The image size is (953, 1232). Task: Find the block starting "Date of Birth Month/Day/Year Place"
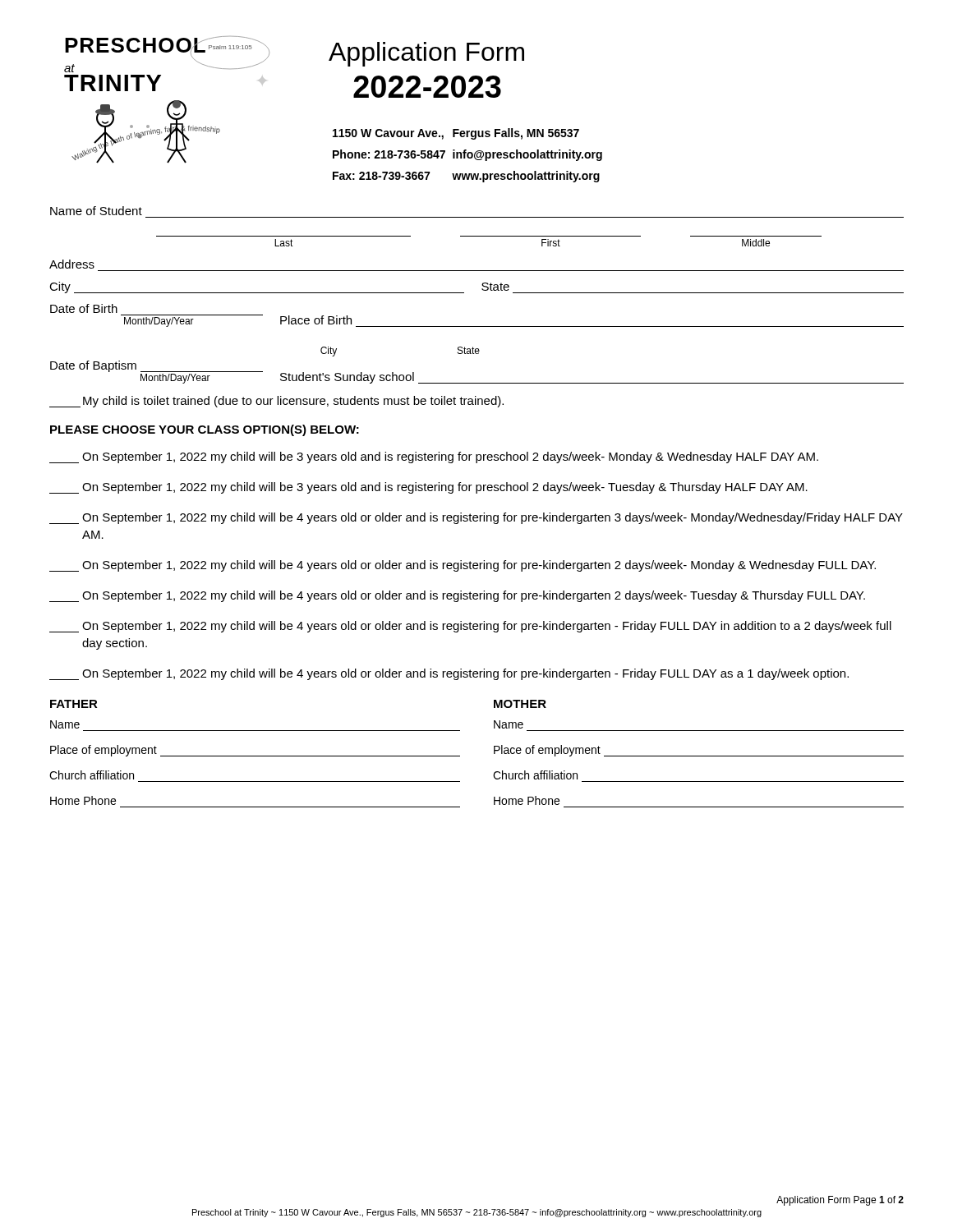476,328
